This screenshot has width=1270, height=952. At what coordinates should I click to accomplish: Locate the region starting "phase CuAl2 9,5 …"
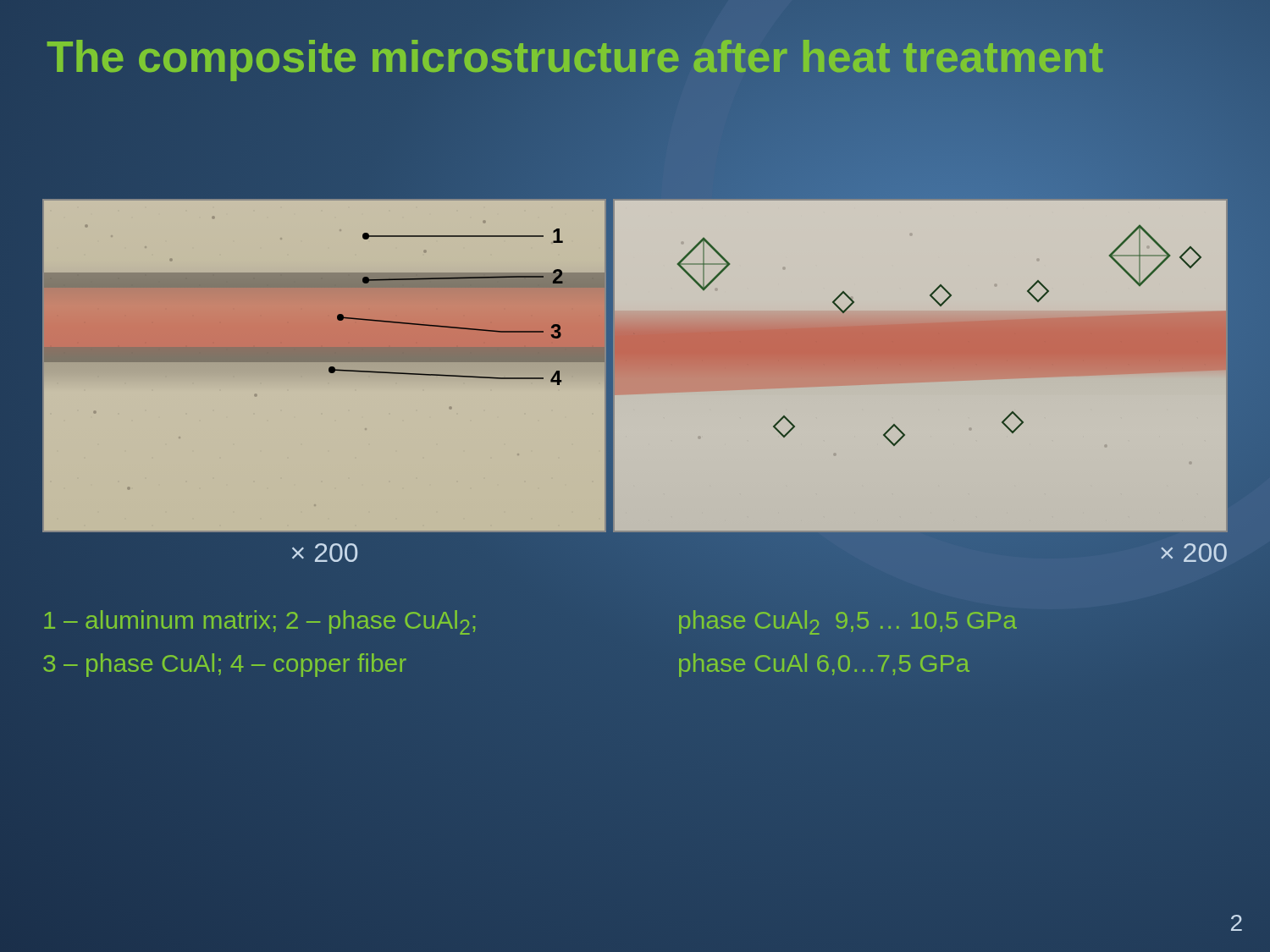(847, 641)
